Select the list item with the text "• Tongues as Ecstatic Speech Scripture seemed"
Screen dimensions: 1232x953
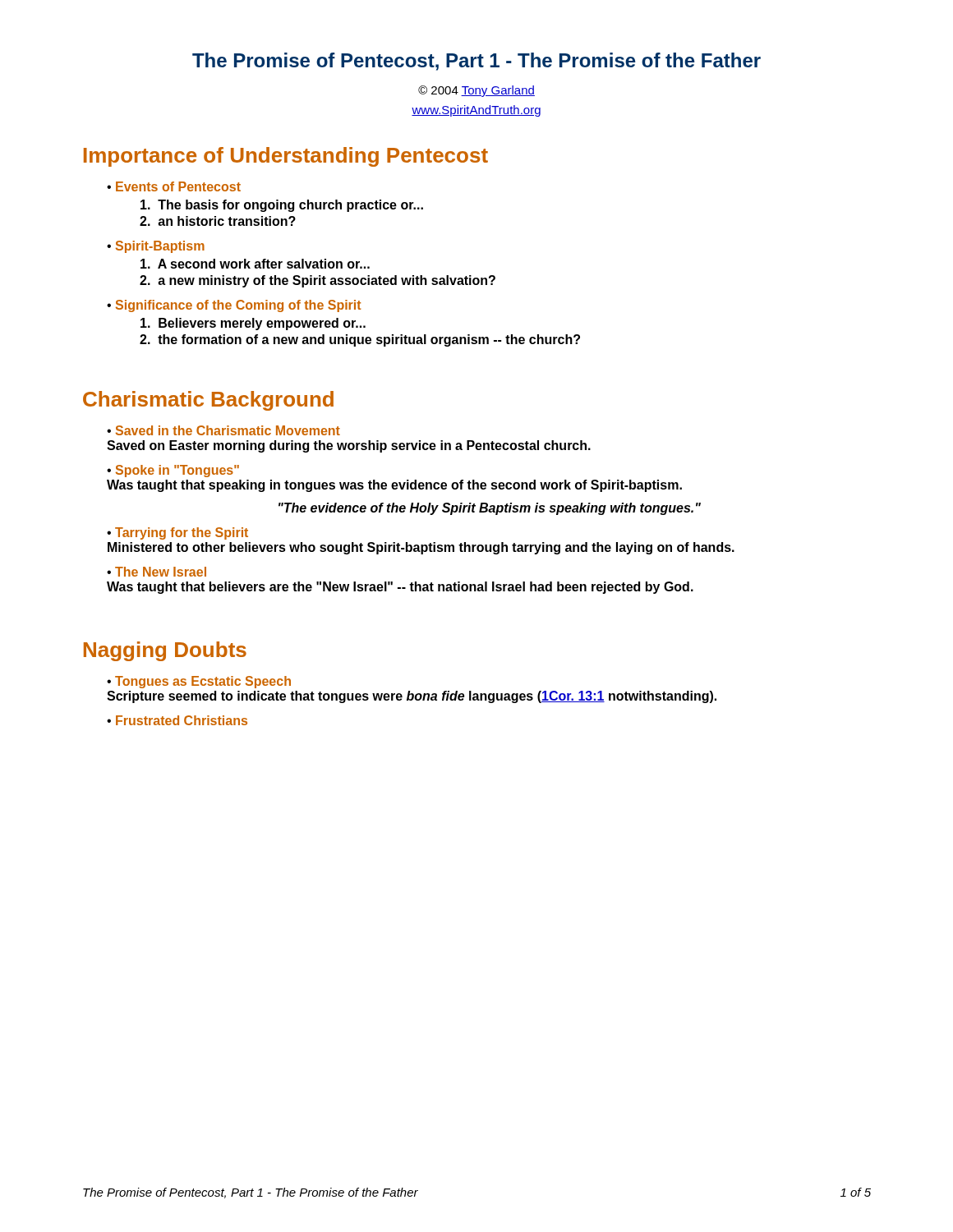coord(412,689)
